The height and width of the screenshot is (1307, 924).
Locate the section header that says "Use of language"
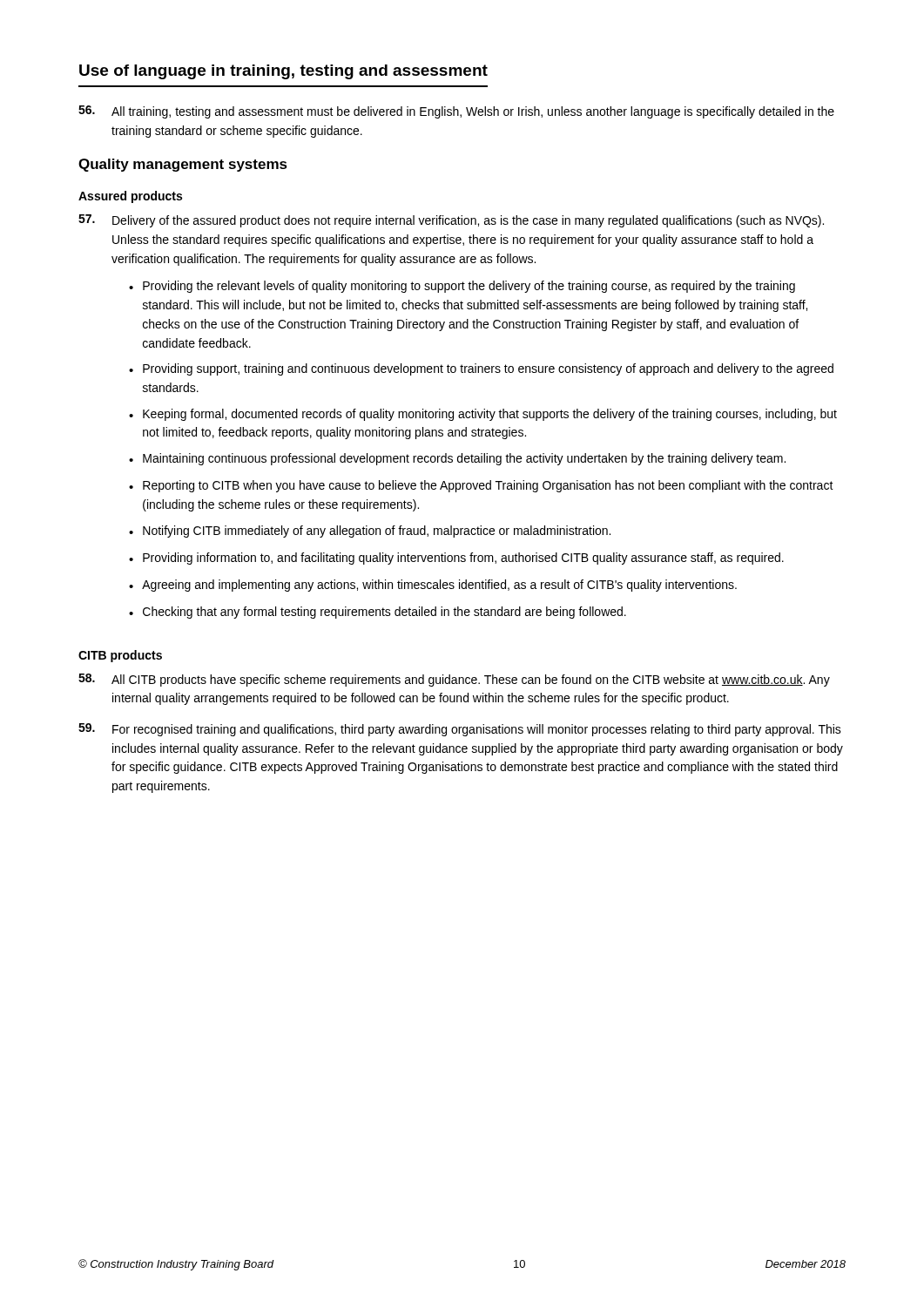pos(283,74)
